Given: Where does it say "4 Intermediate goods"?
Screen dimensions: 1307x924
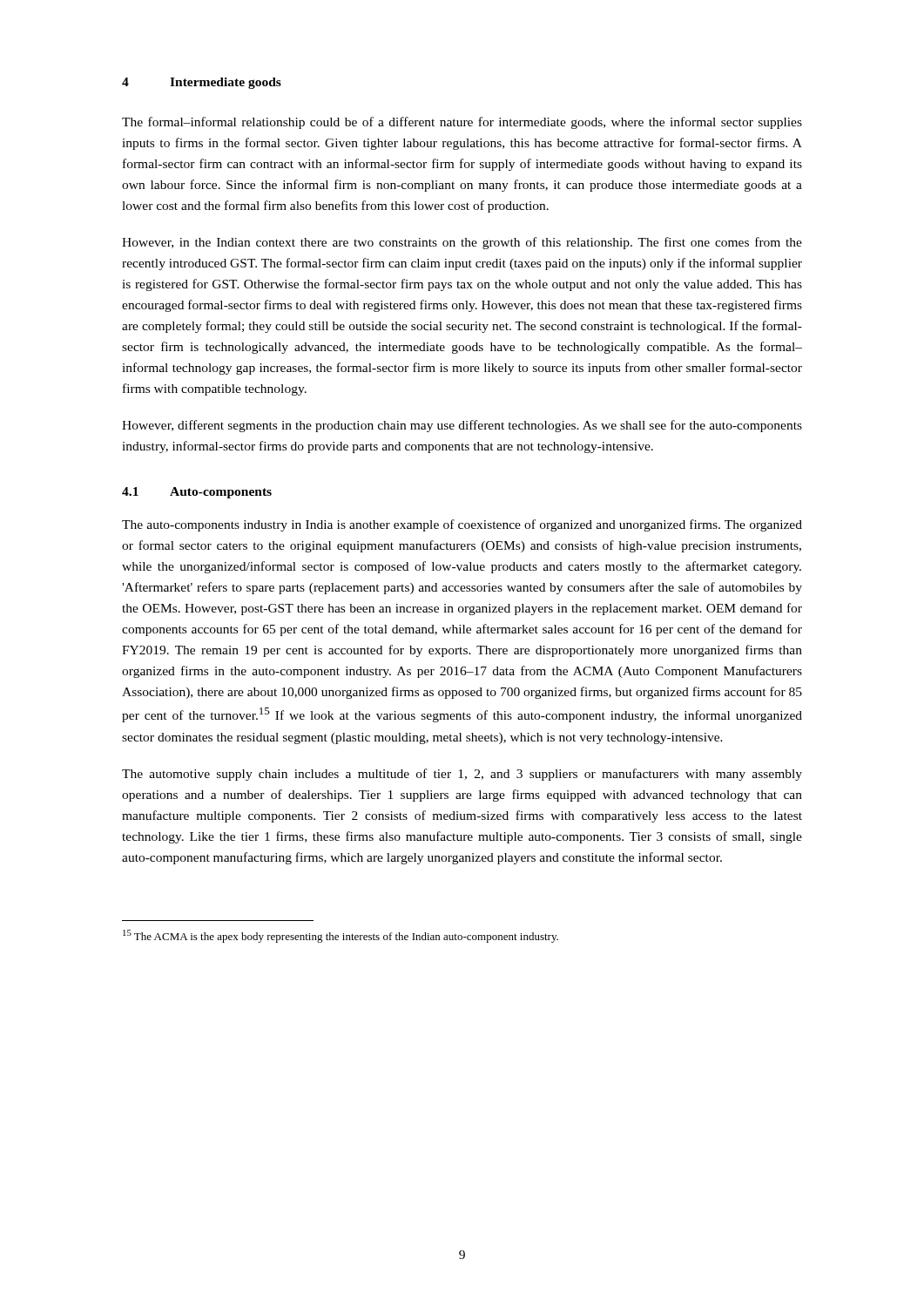Looking at the screenshot, I should click(202, 82).
